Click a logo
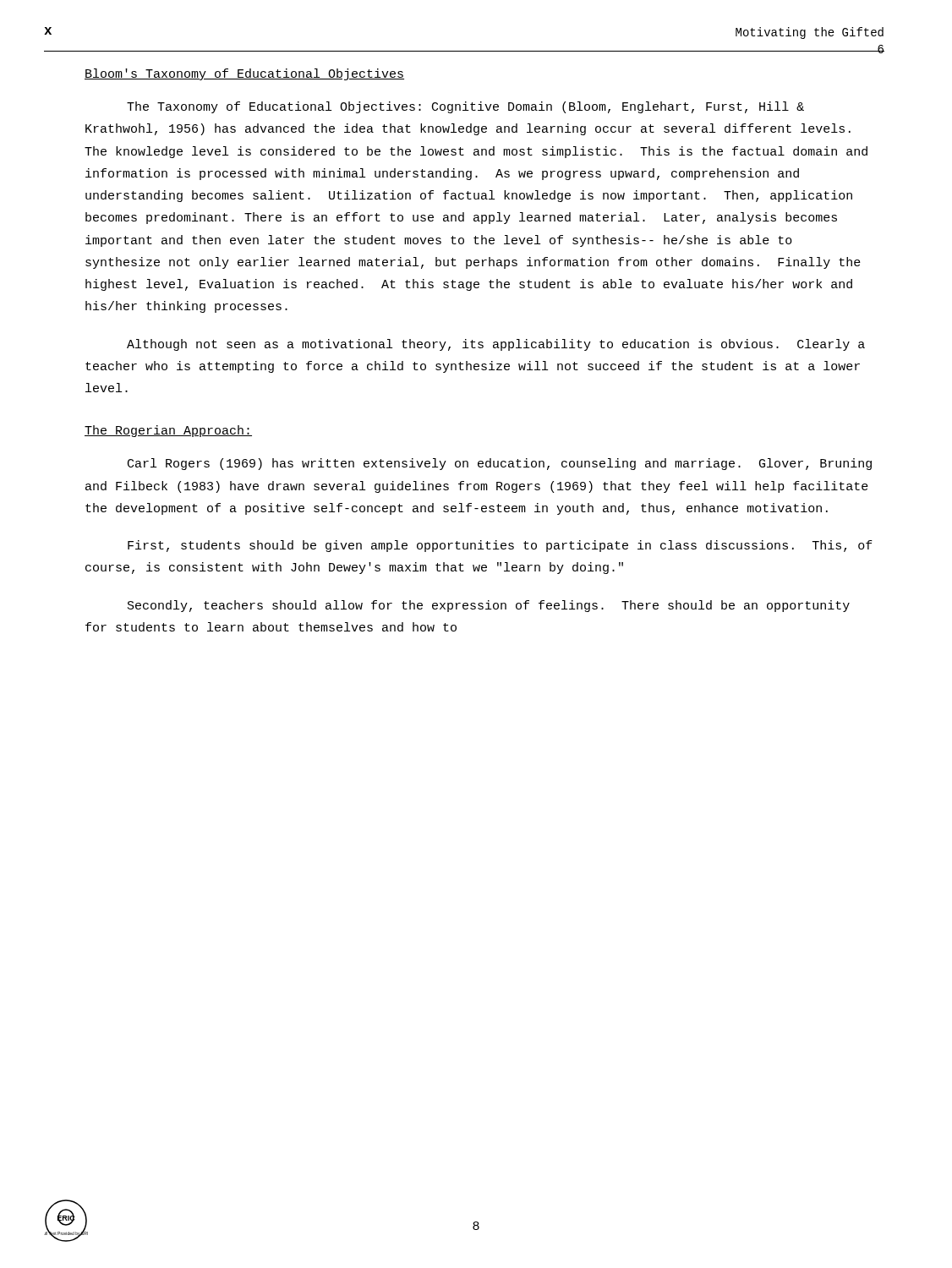The width and height of the screenshot is (952, 1268). click(66, 1221)
